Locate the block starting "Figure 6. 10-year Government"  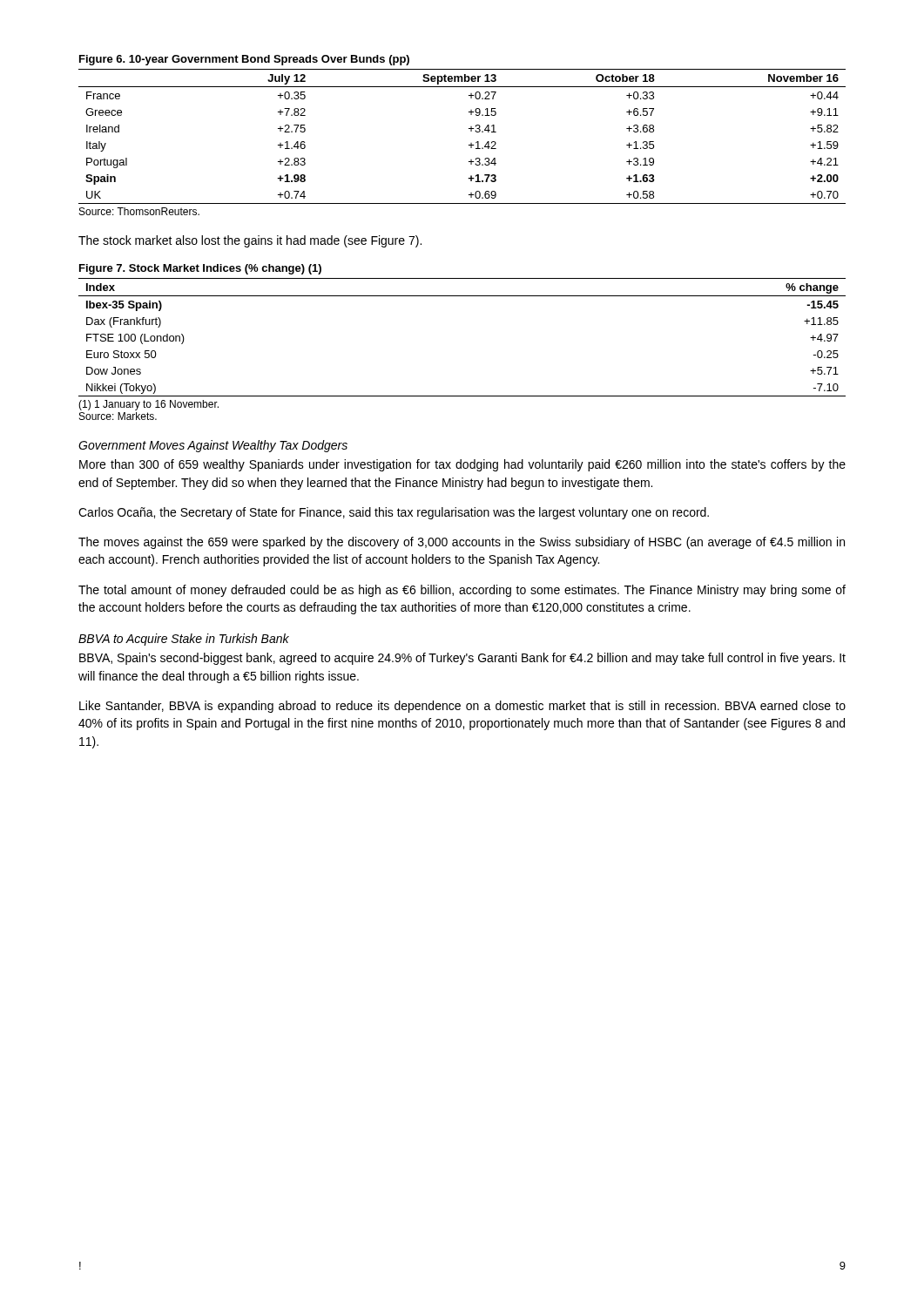pyautogui.click(x=244, y=59)
